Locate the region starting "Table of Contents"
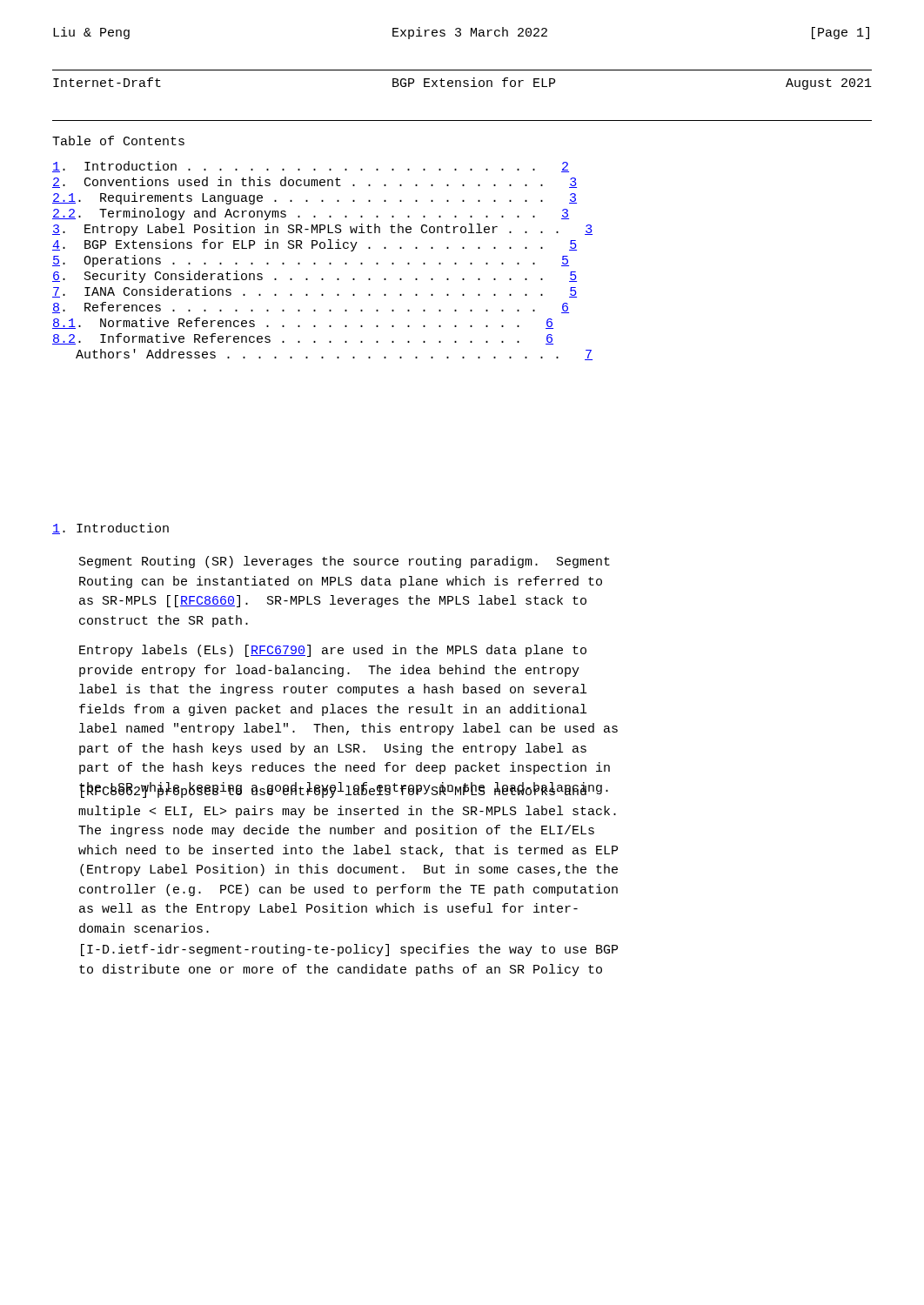Viewport: 924px width, 1305px height. [119, 142]
